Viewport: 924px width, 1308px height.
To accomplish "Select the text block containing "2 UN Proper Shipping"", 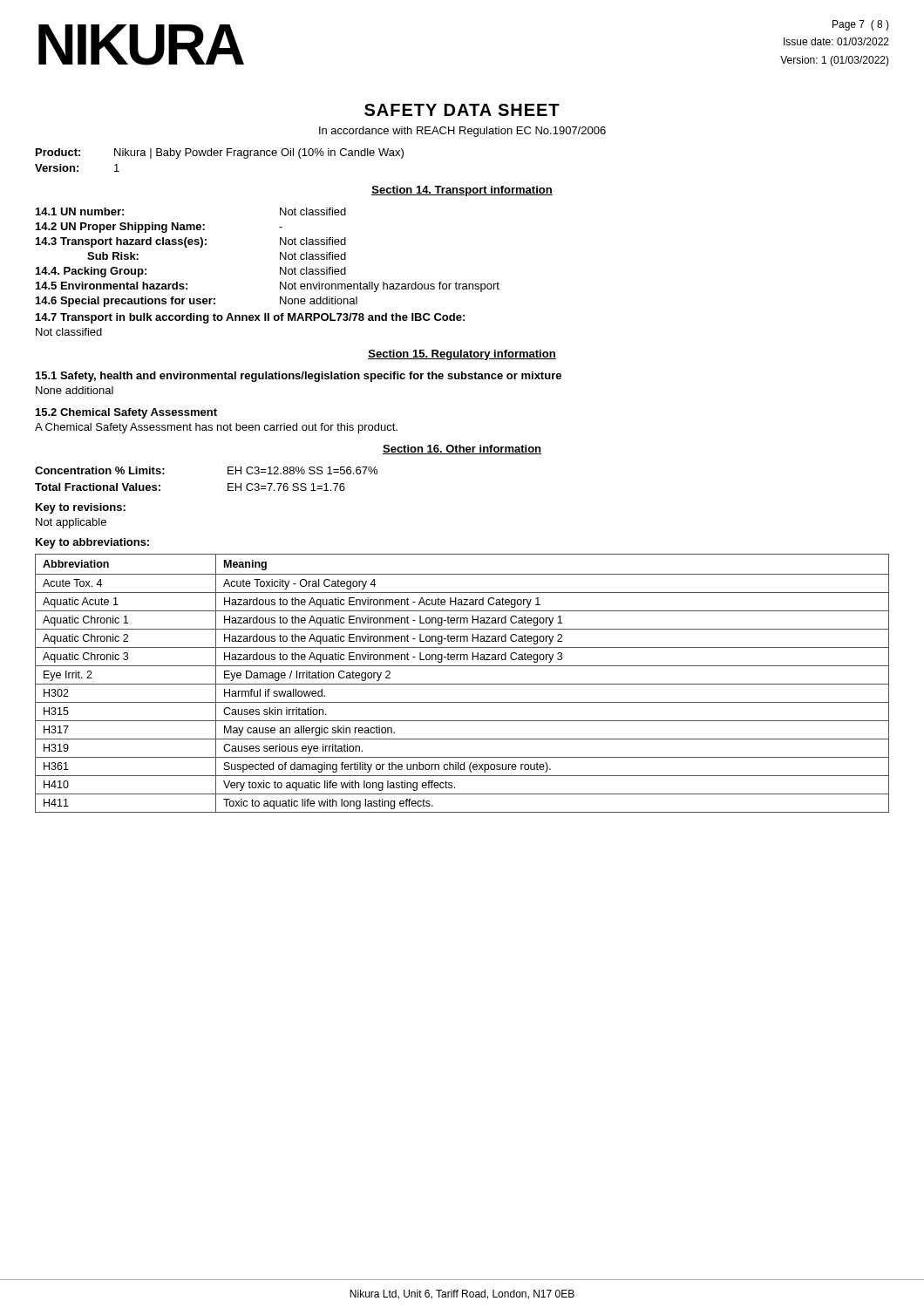I will coord(159,228).
